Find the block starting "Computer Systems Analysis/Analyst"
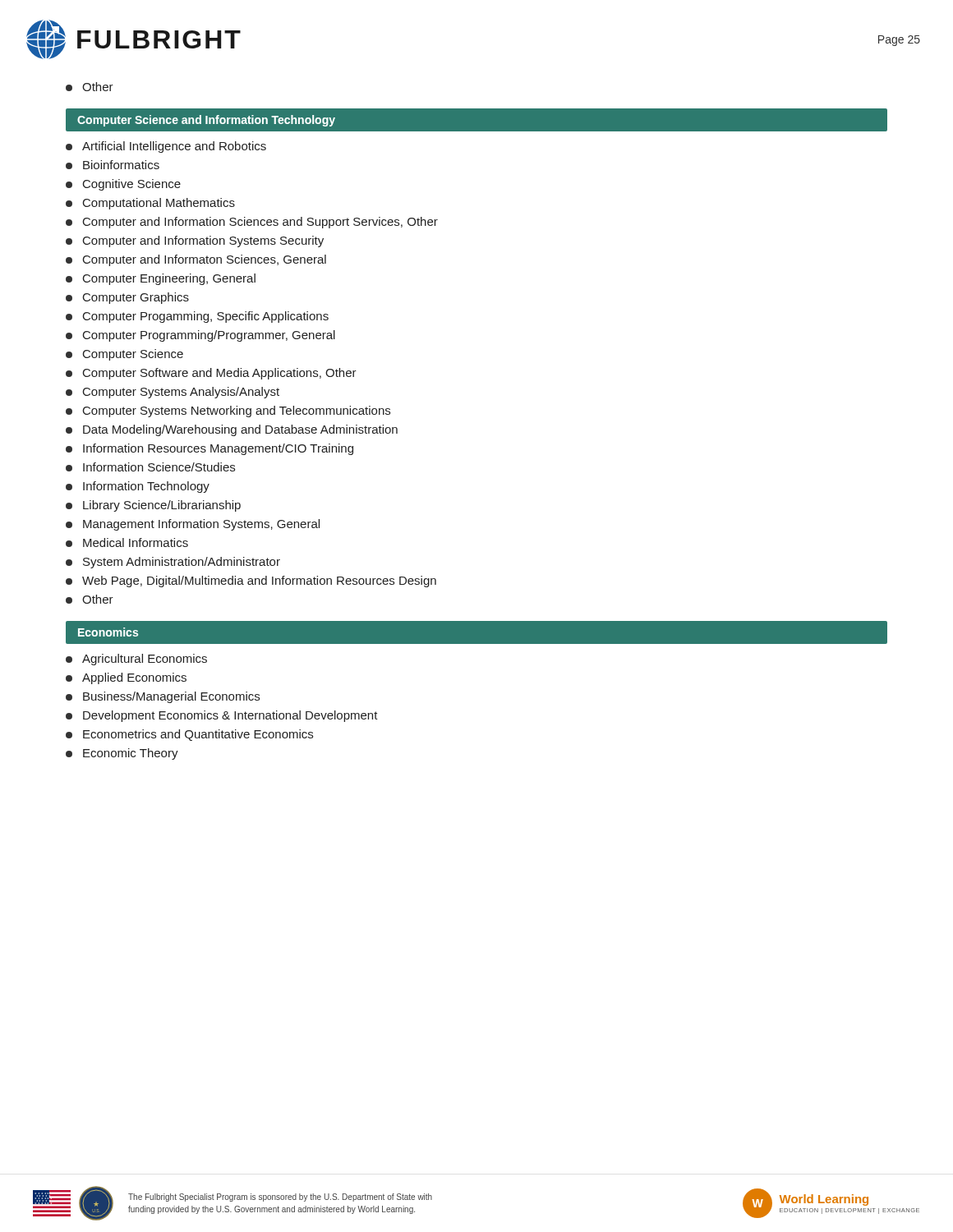This screenshot has height=1232, width=953. pyautogui.click(x=173, y=391)
